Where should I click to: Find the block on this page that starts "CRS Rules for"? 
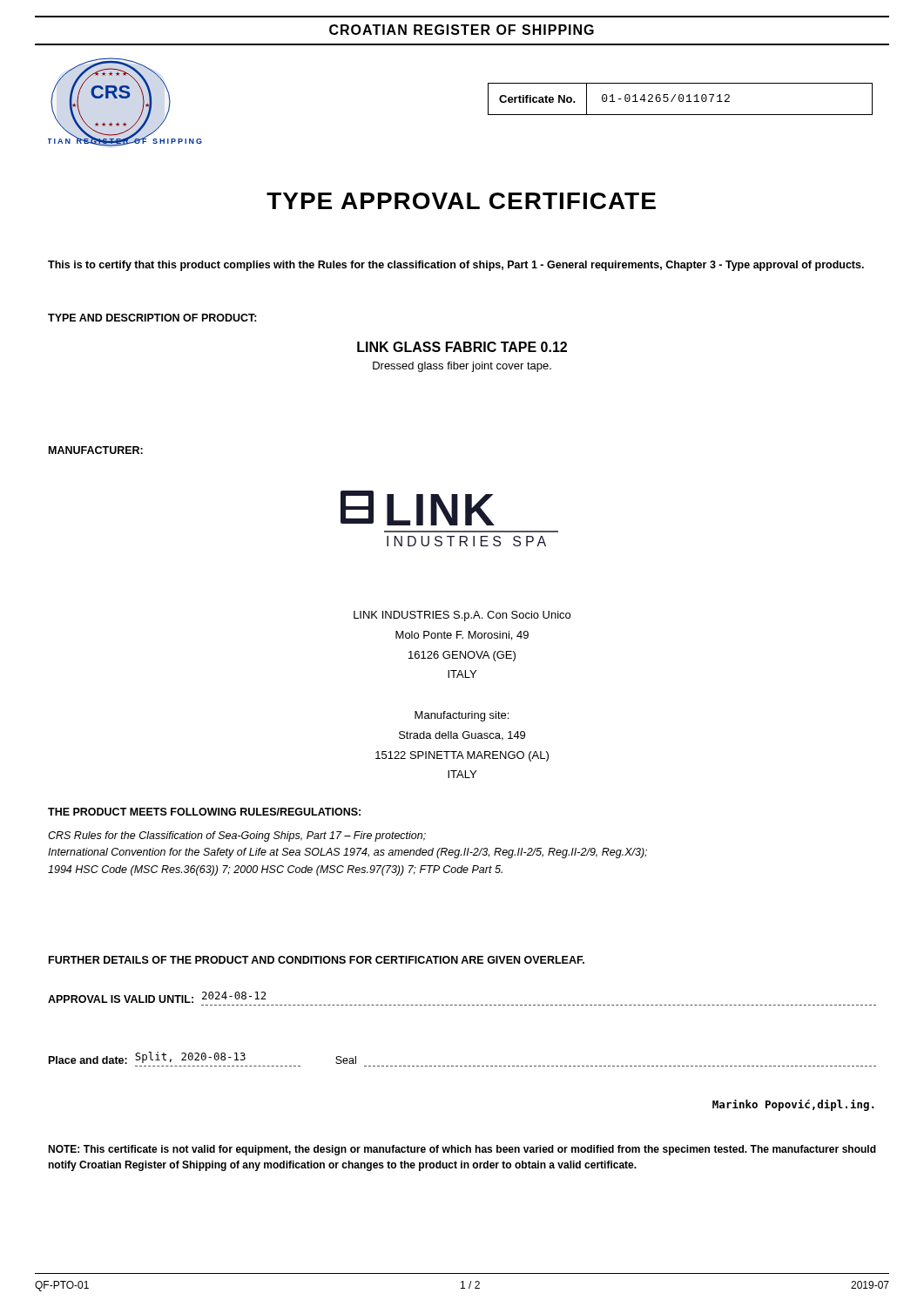(348, 852)
